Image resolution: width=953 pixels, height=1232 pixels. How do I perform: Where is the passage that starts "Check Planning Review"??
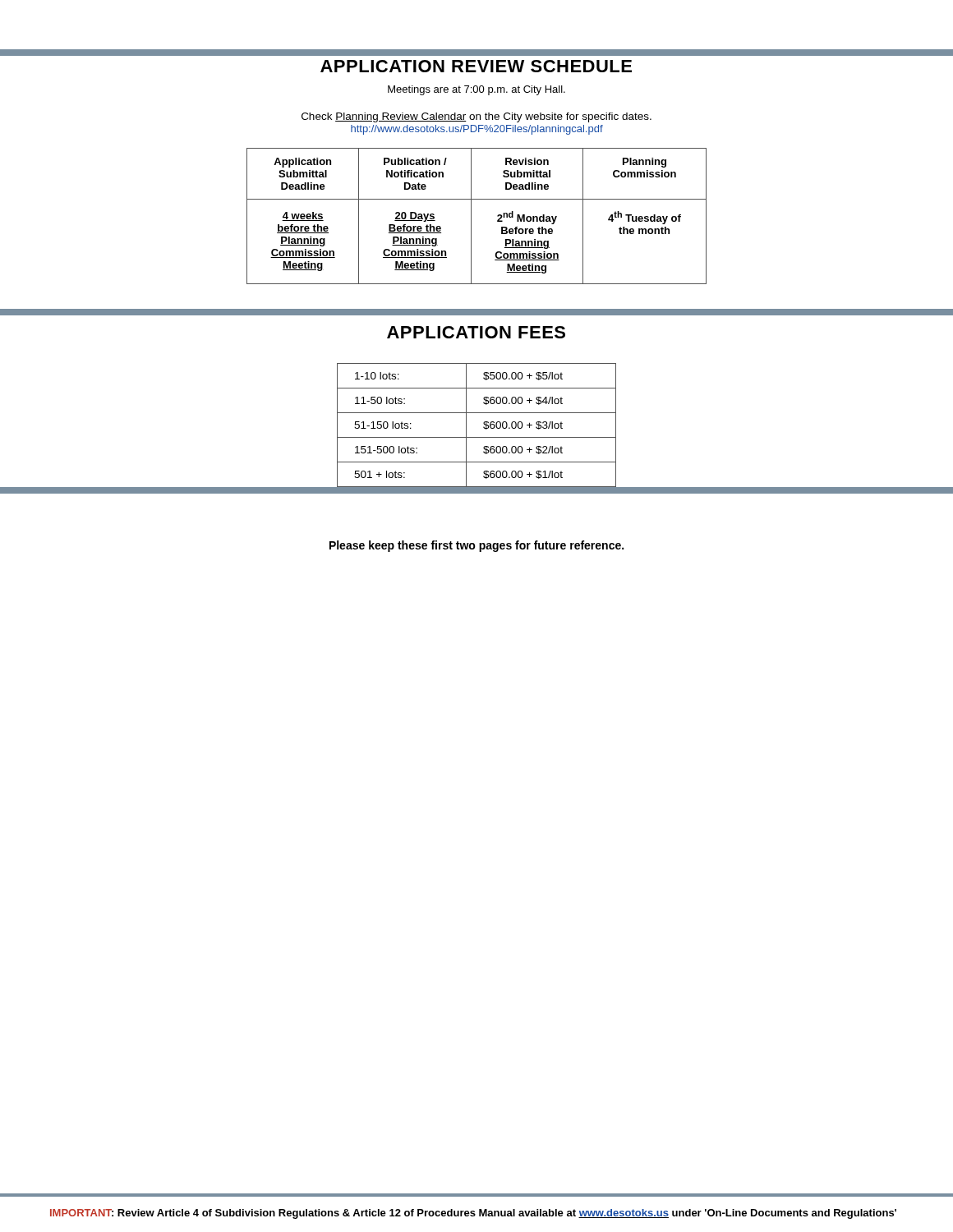pyautogui.click(x=476, y=122)
